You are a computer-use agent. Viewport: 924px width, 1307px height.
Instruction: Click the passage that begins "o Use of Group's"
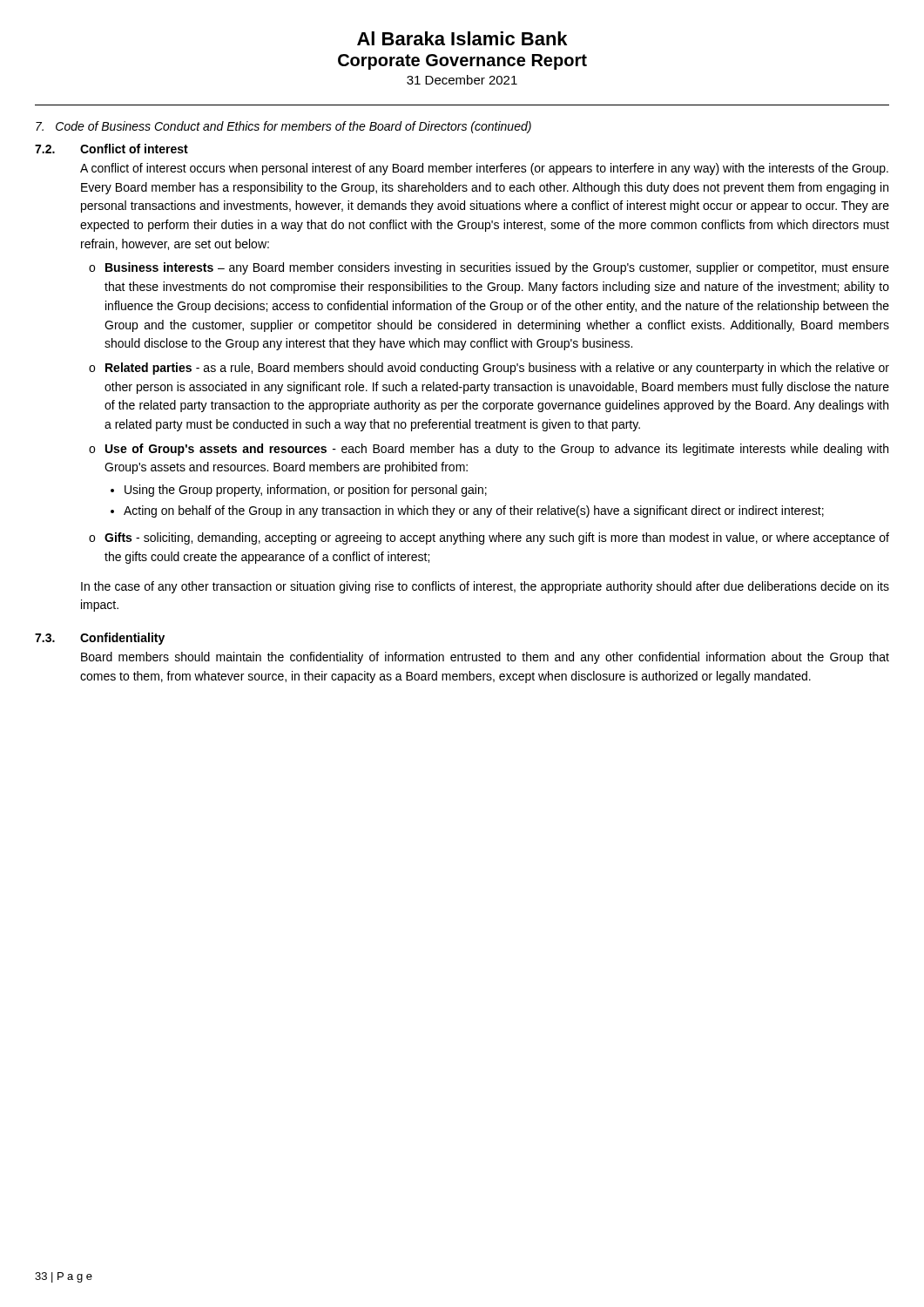(x=485, y=482)
